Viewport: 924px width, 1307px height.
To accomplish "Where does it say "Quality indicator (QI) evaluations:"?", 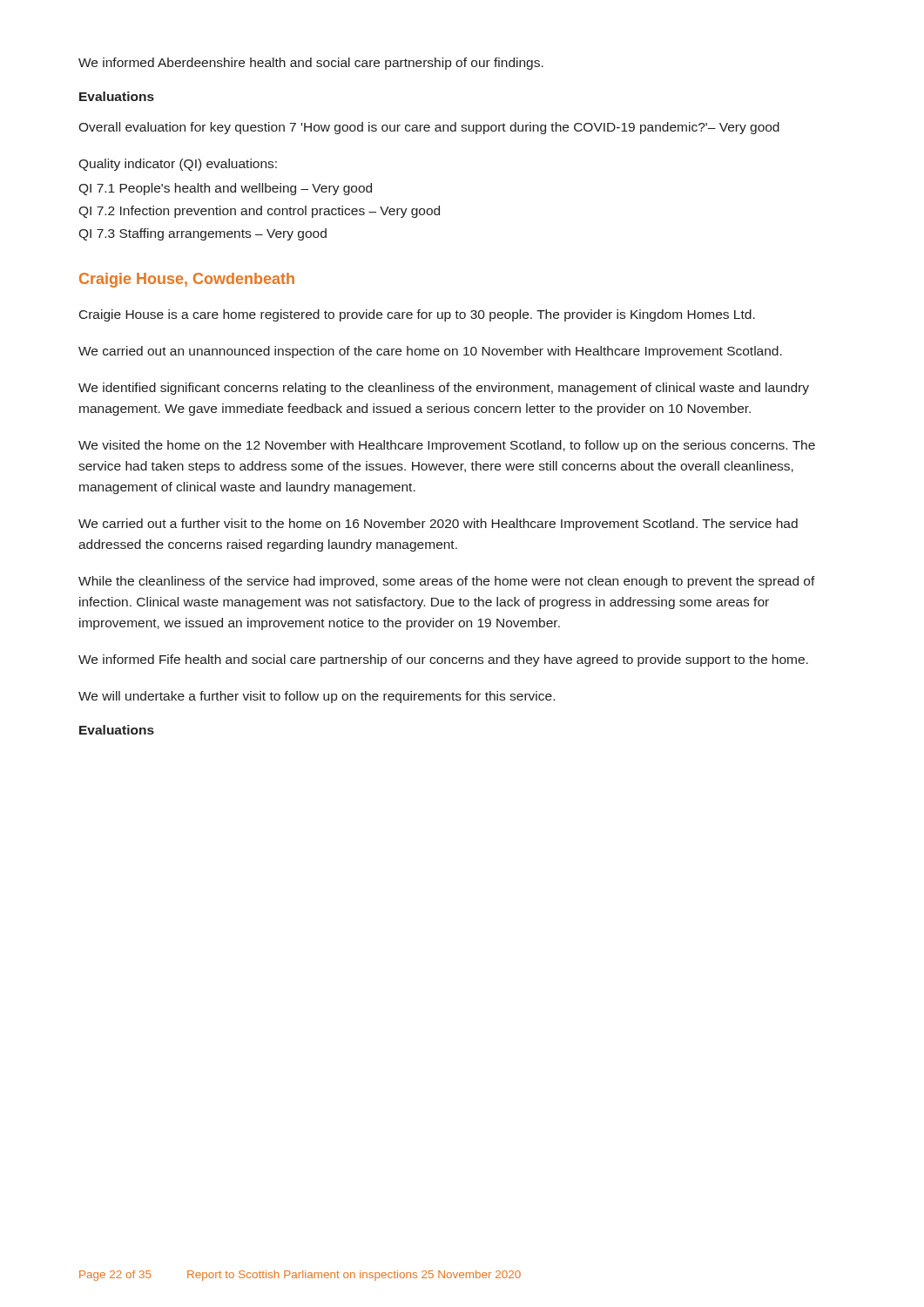I will [x=178, y=163].
